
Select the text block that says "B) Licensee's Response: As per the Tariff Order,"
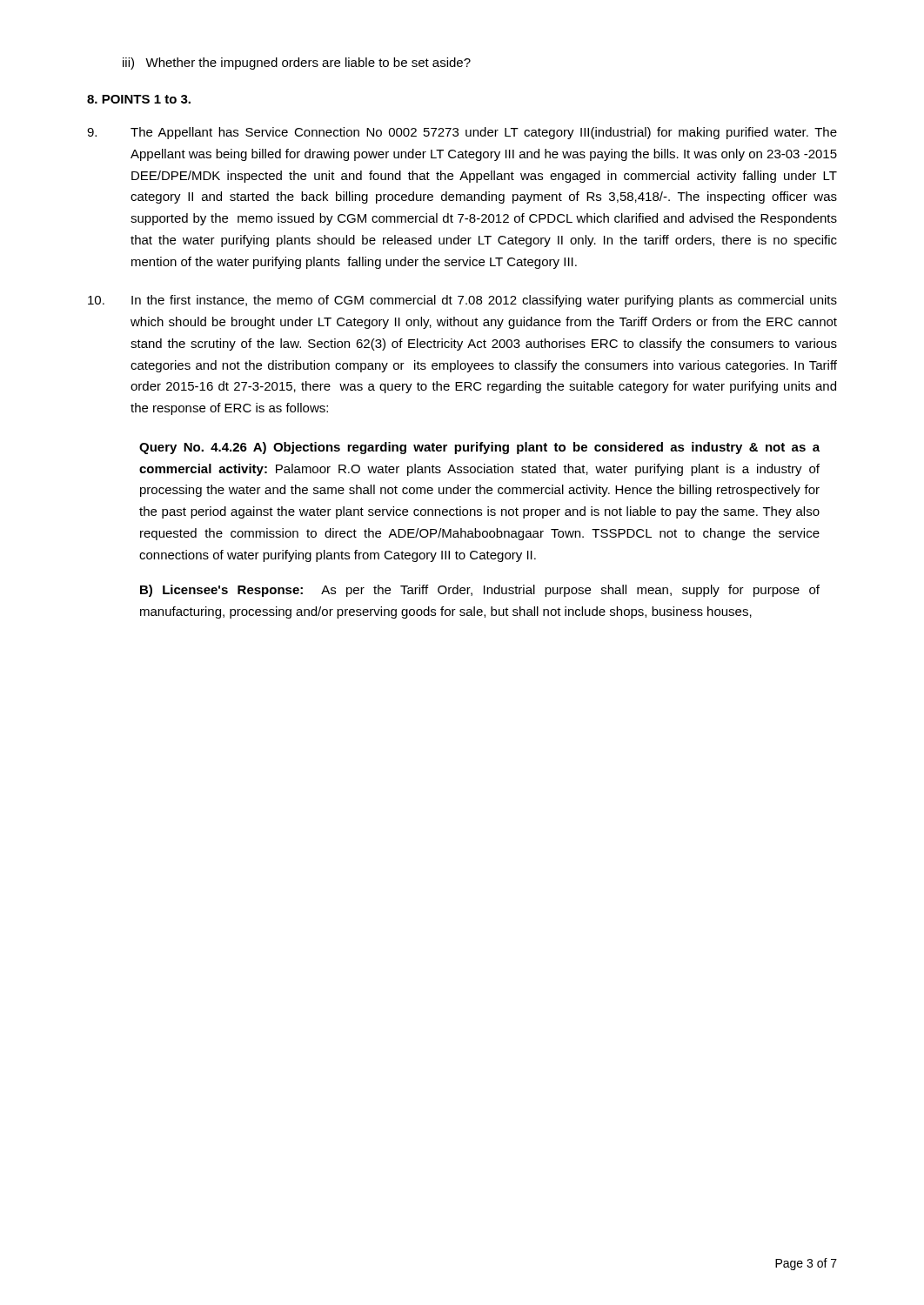(479, 600)
